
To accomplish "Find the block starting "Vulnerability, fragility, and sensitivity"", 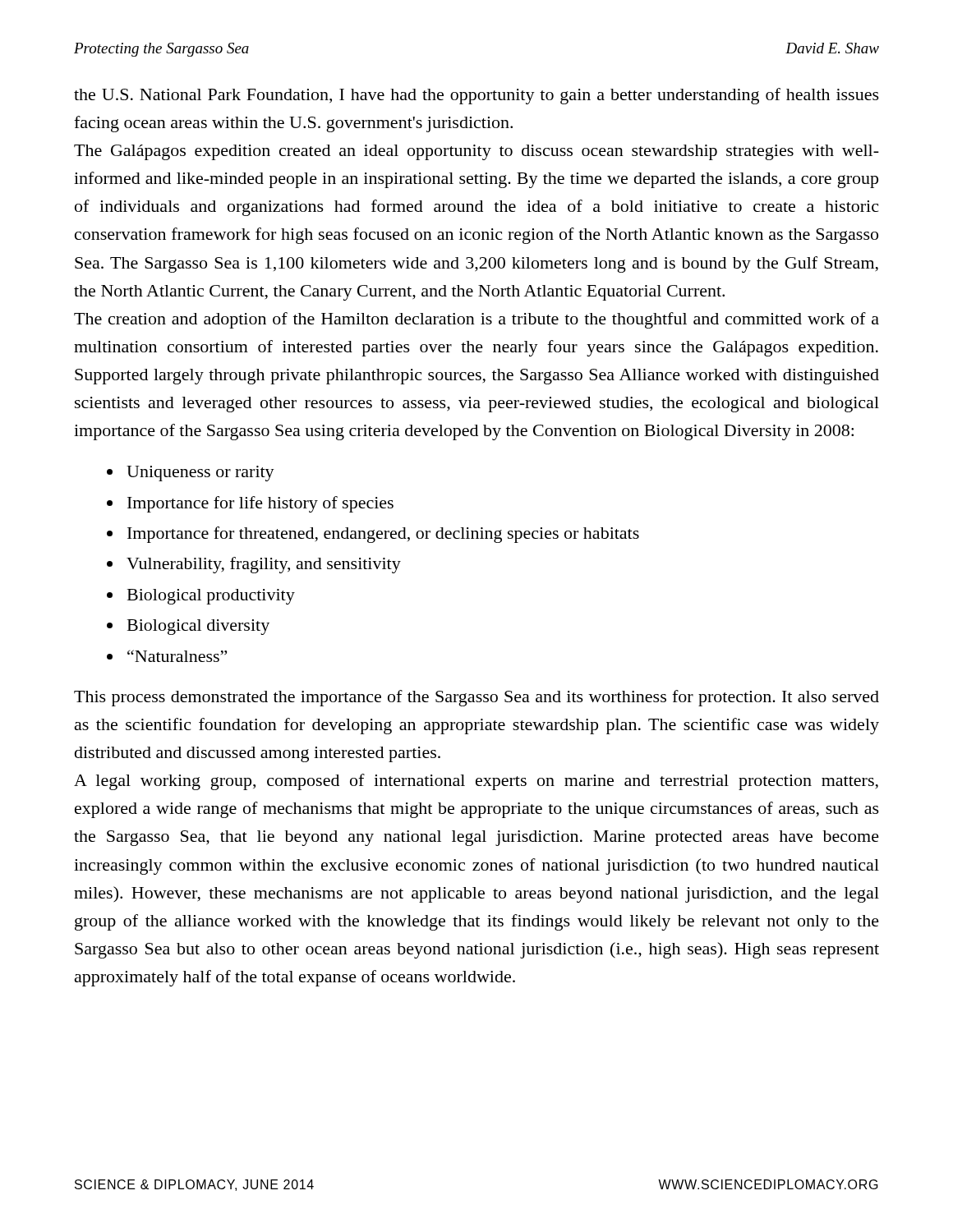I will pos(264,563).
